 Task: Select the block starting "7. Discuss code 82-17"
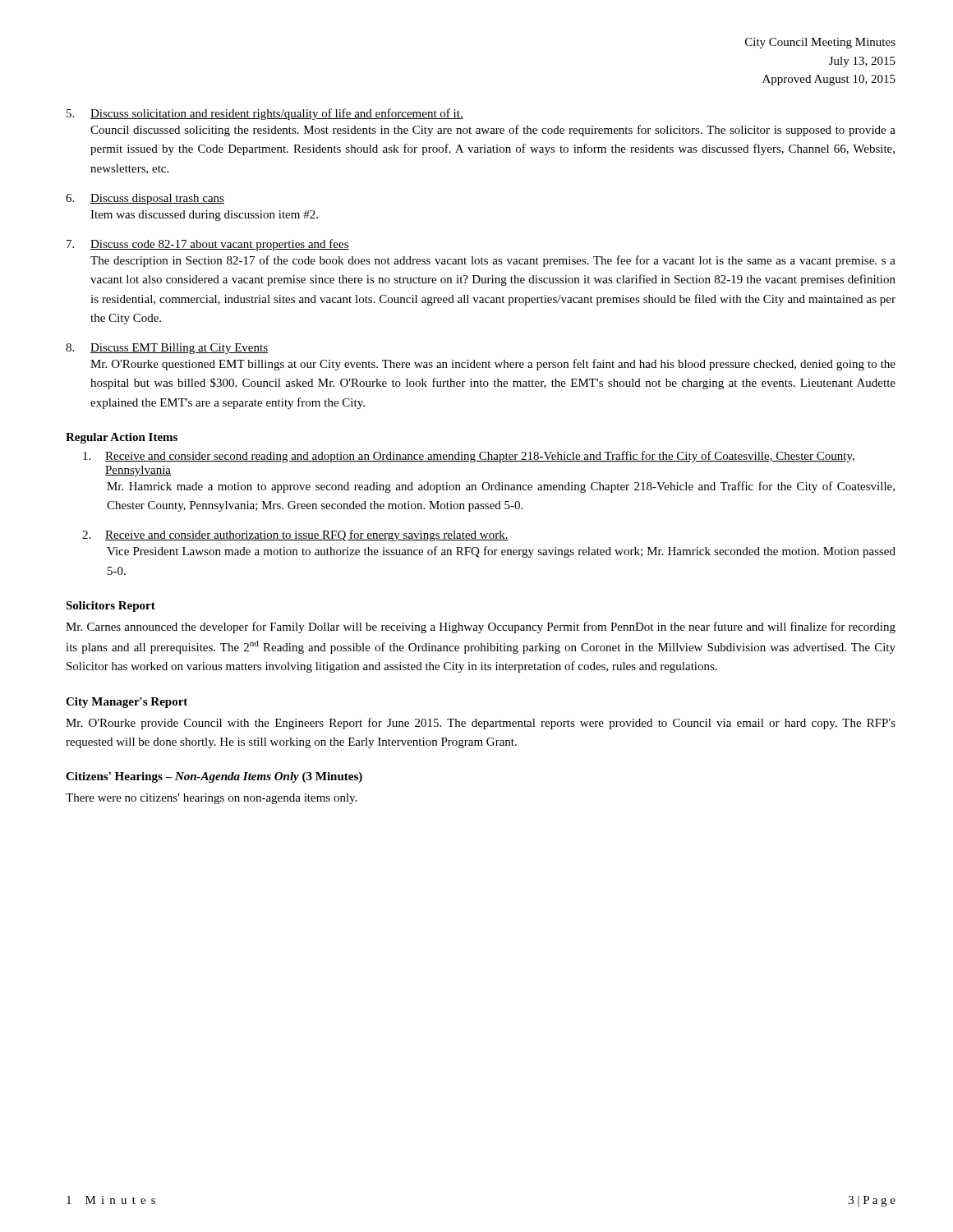481,283
